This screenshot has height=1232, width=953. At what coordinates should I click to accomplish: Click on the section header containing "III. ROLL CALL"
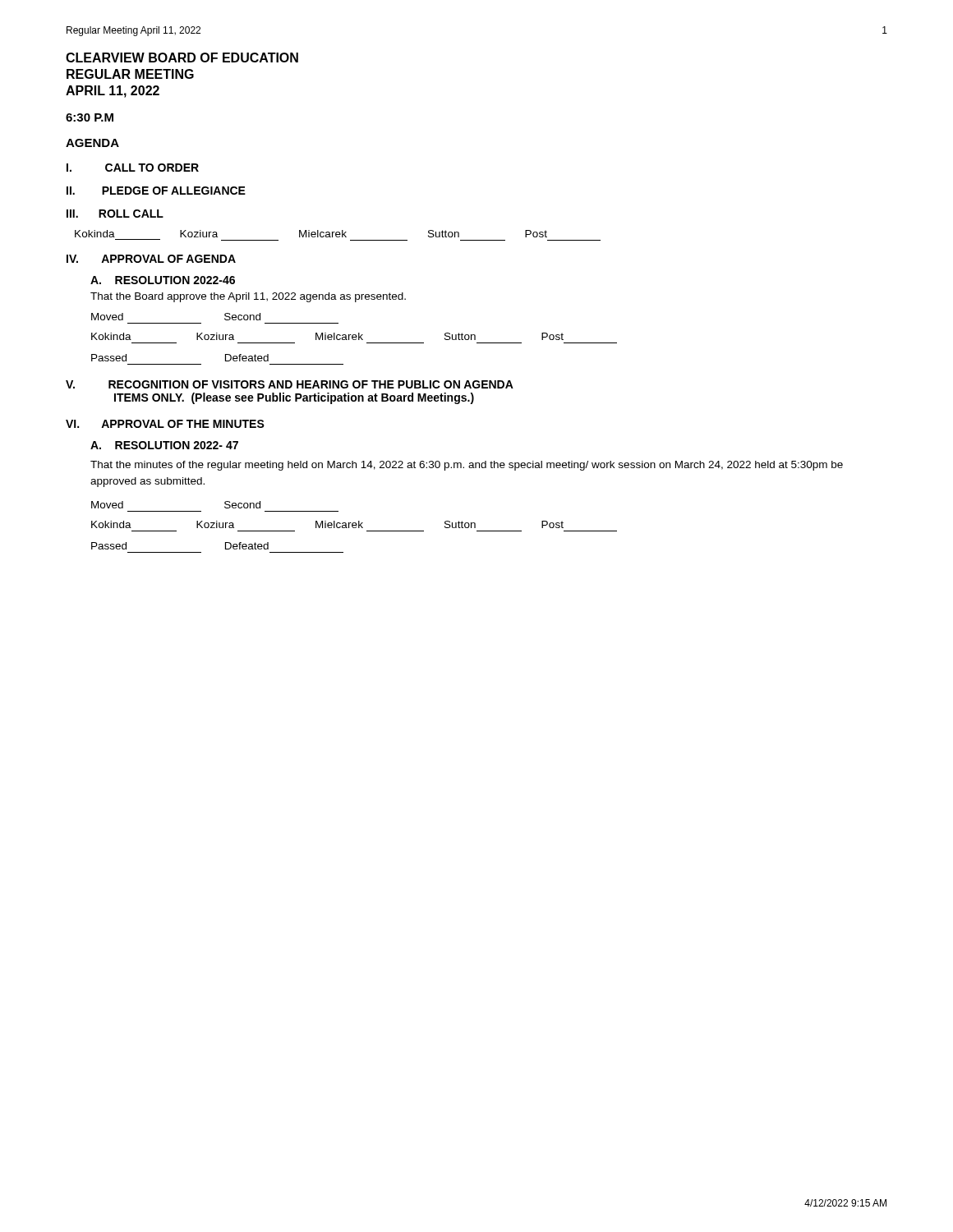[115, 214]
